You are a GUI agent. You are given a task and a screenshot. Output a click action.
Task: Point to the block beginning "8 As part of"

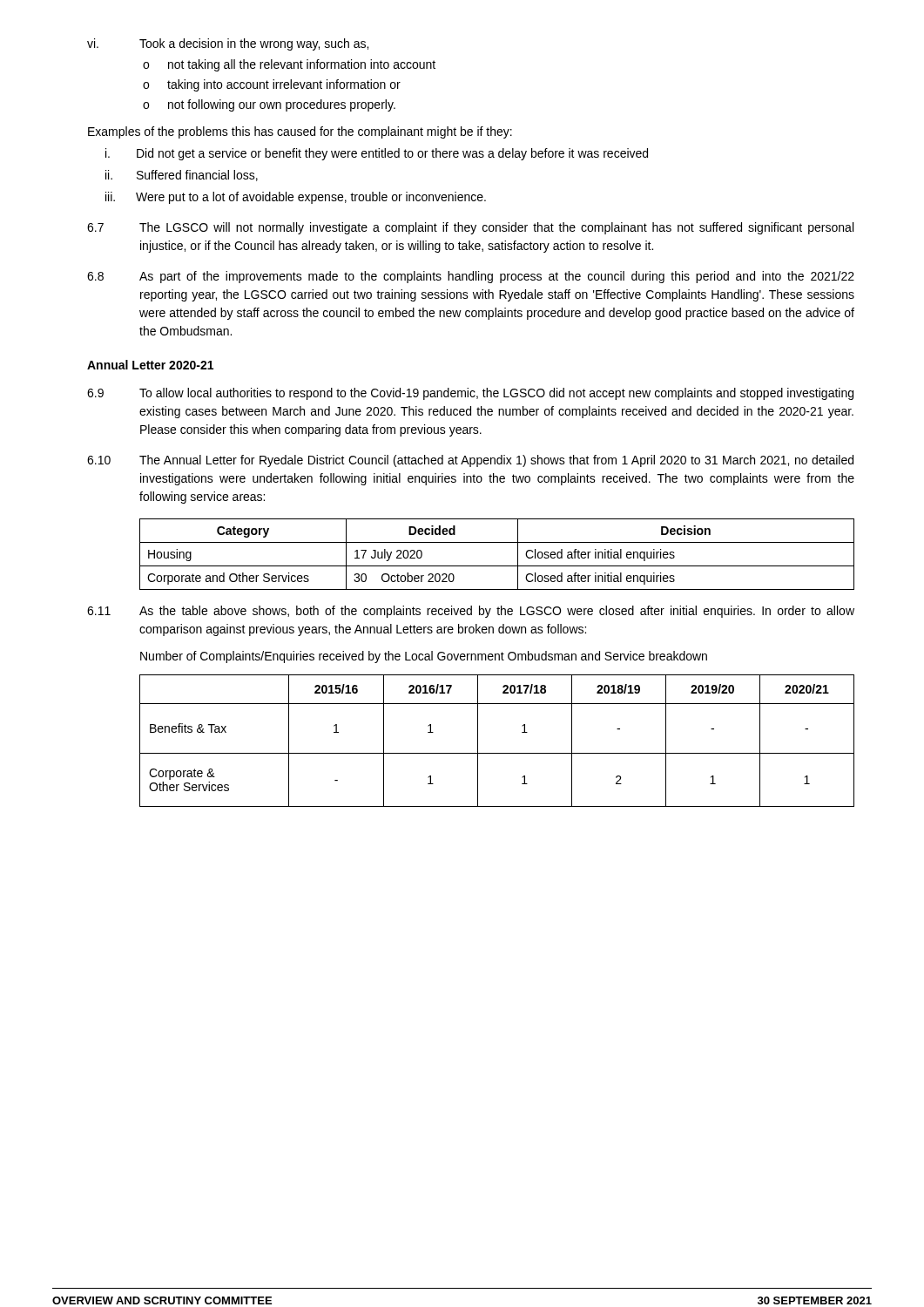coord(471,304)
